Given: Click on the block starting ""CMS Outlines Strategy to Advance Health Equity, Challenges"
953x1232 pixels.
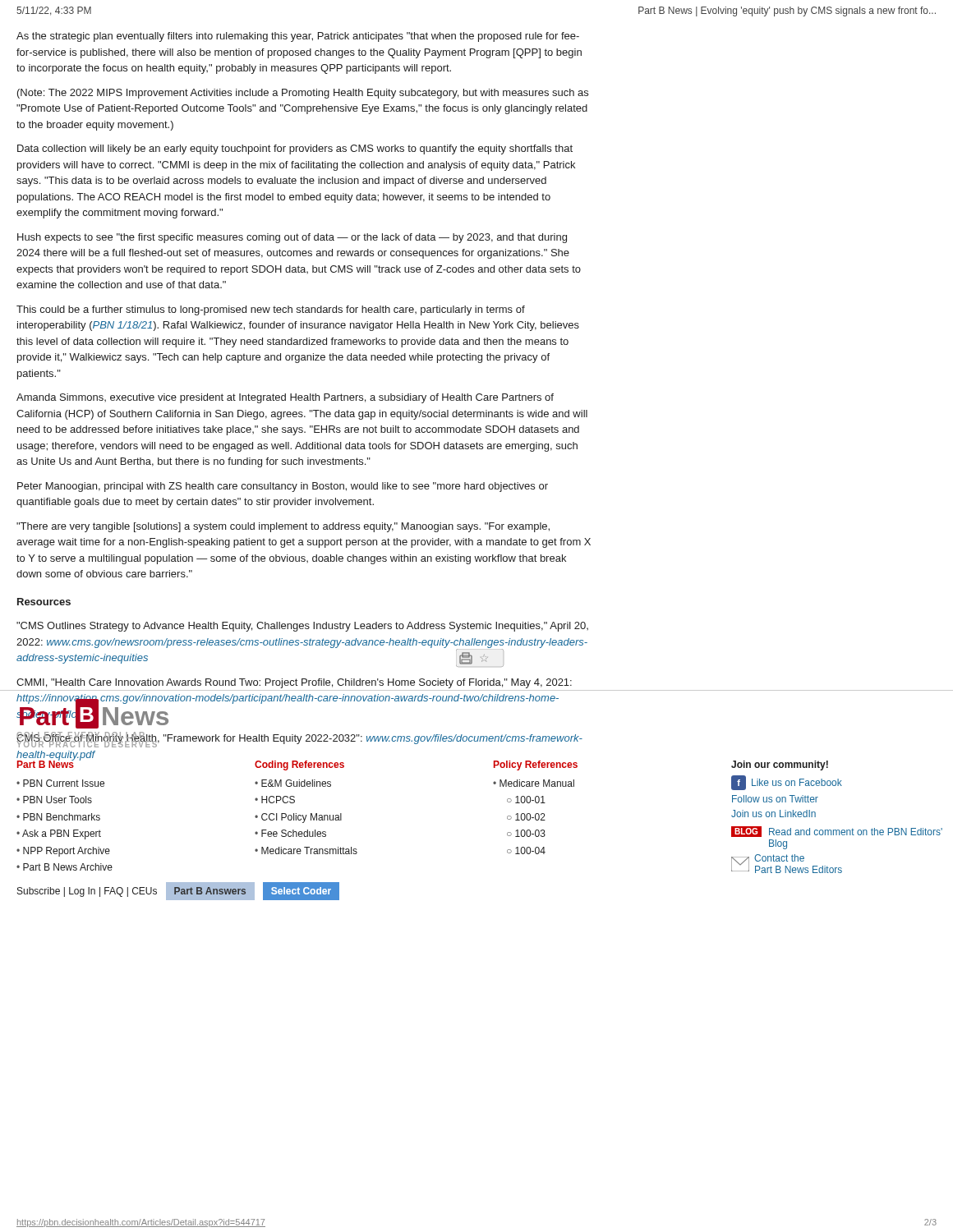Looking at the screenshot, I should tap(304, 642).
